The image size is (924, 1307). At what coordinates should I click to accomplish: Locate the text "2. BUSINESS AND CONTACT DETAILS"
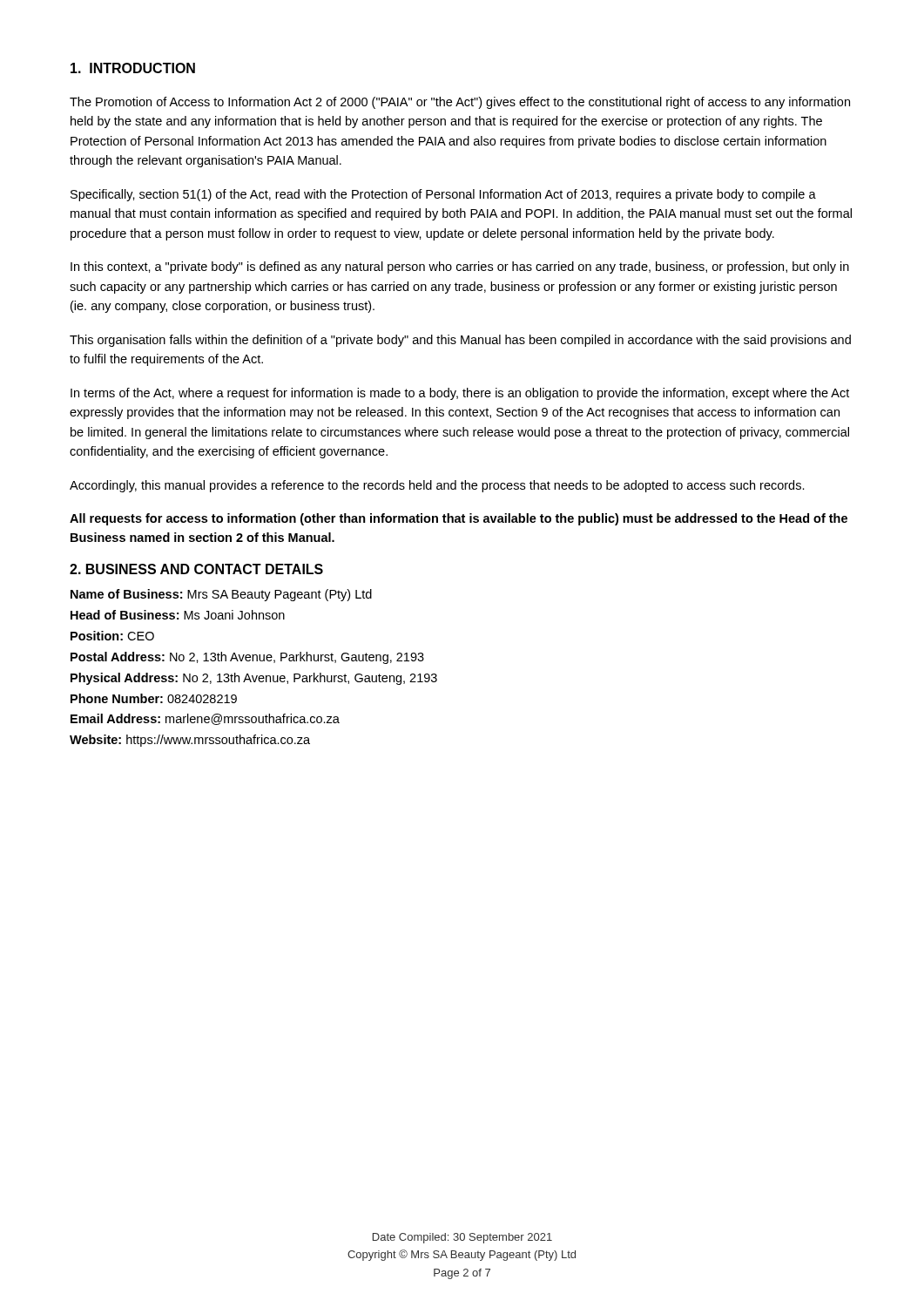(x=196, y=569)
